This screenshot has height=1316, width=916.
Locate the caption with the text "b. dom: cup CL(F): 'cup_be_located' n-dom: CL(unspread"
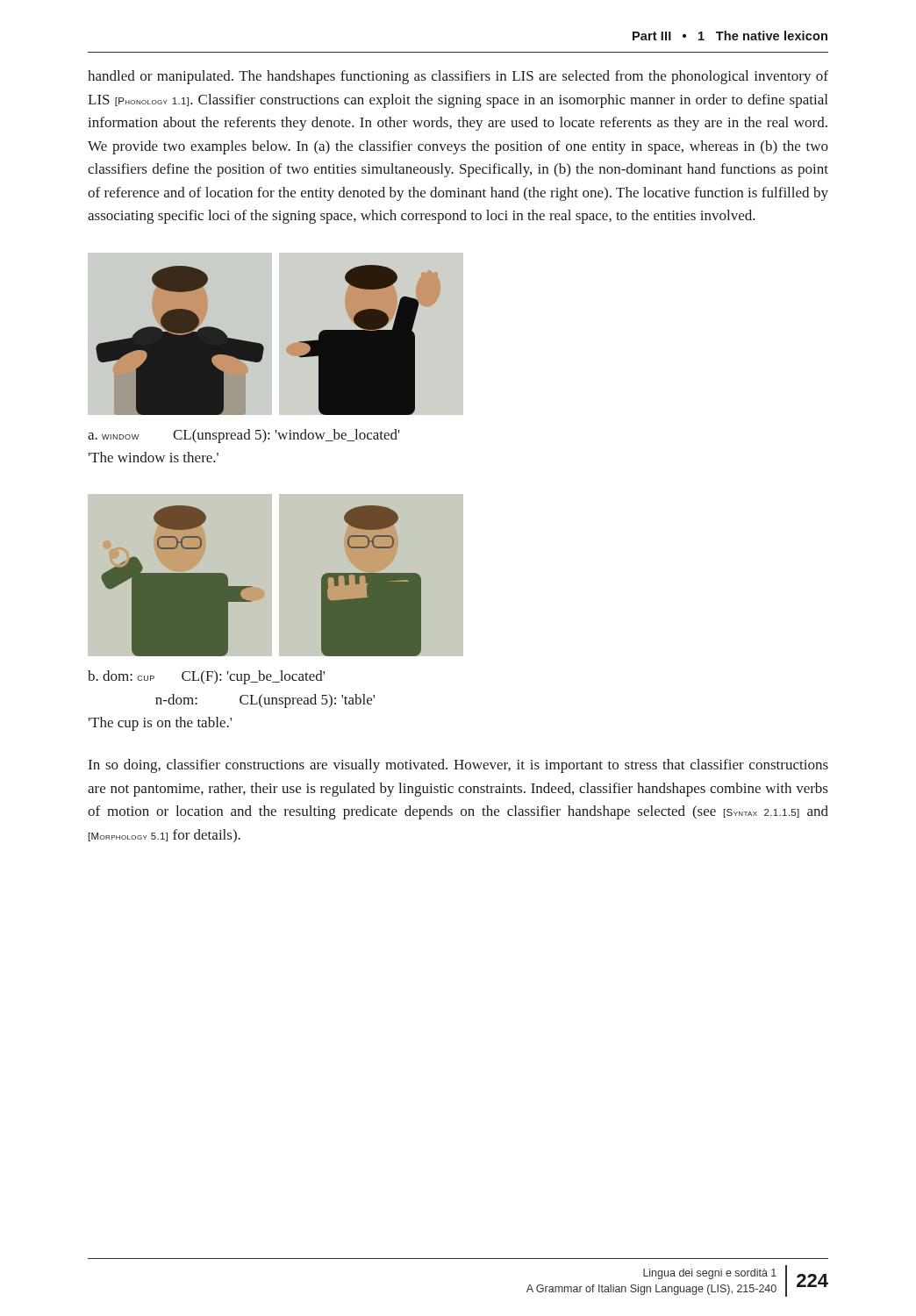[x=232, y=699]
